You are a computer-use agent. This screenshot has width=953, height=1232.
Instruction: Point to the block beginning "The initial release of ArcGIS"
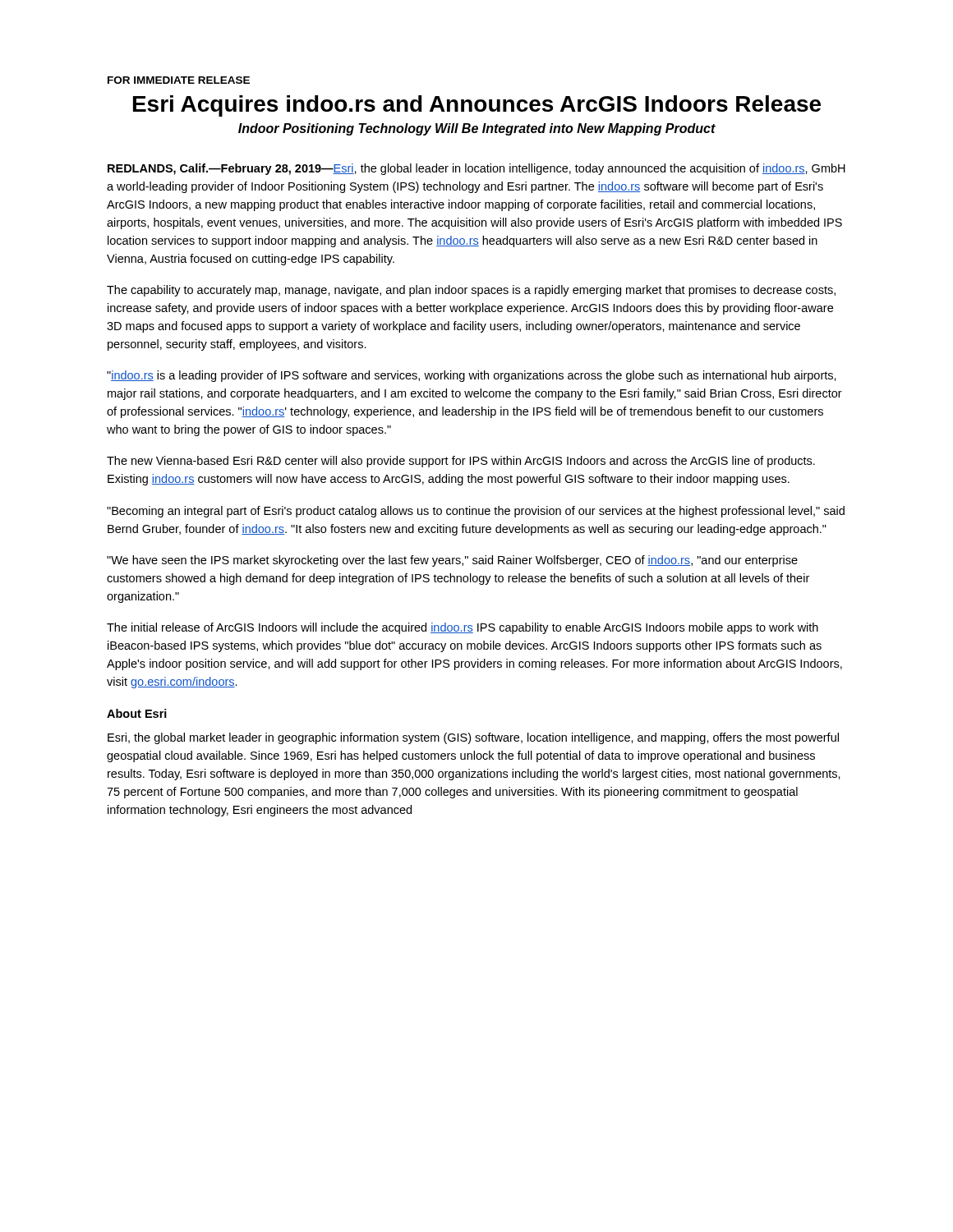[475, 654]
